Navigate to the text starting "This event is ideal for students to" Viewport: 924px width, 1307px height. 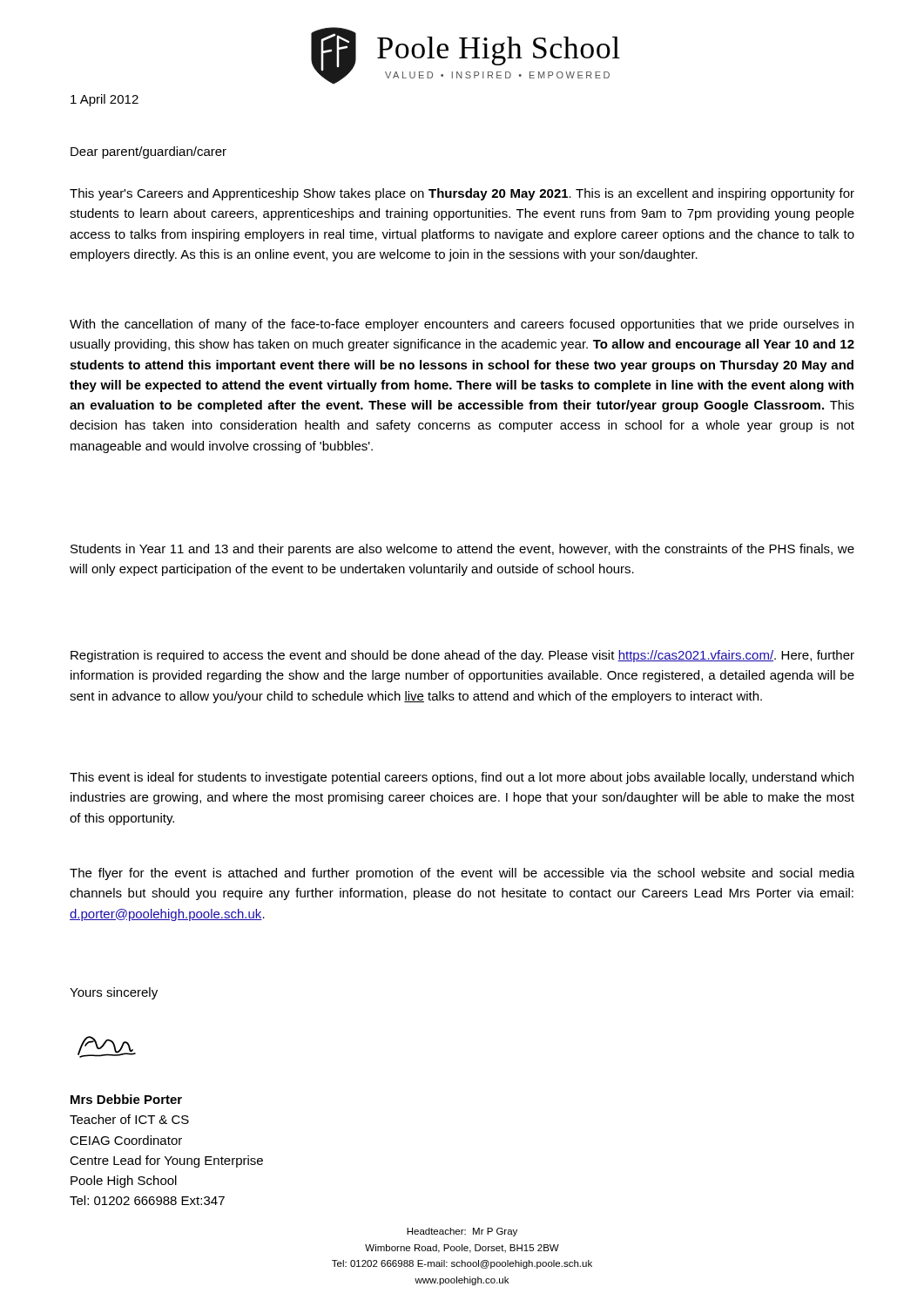coord(462,797)
